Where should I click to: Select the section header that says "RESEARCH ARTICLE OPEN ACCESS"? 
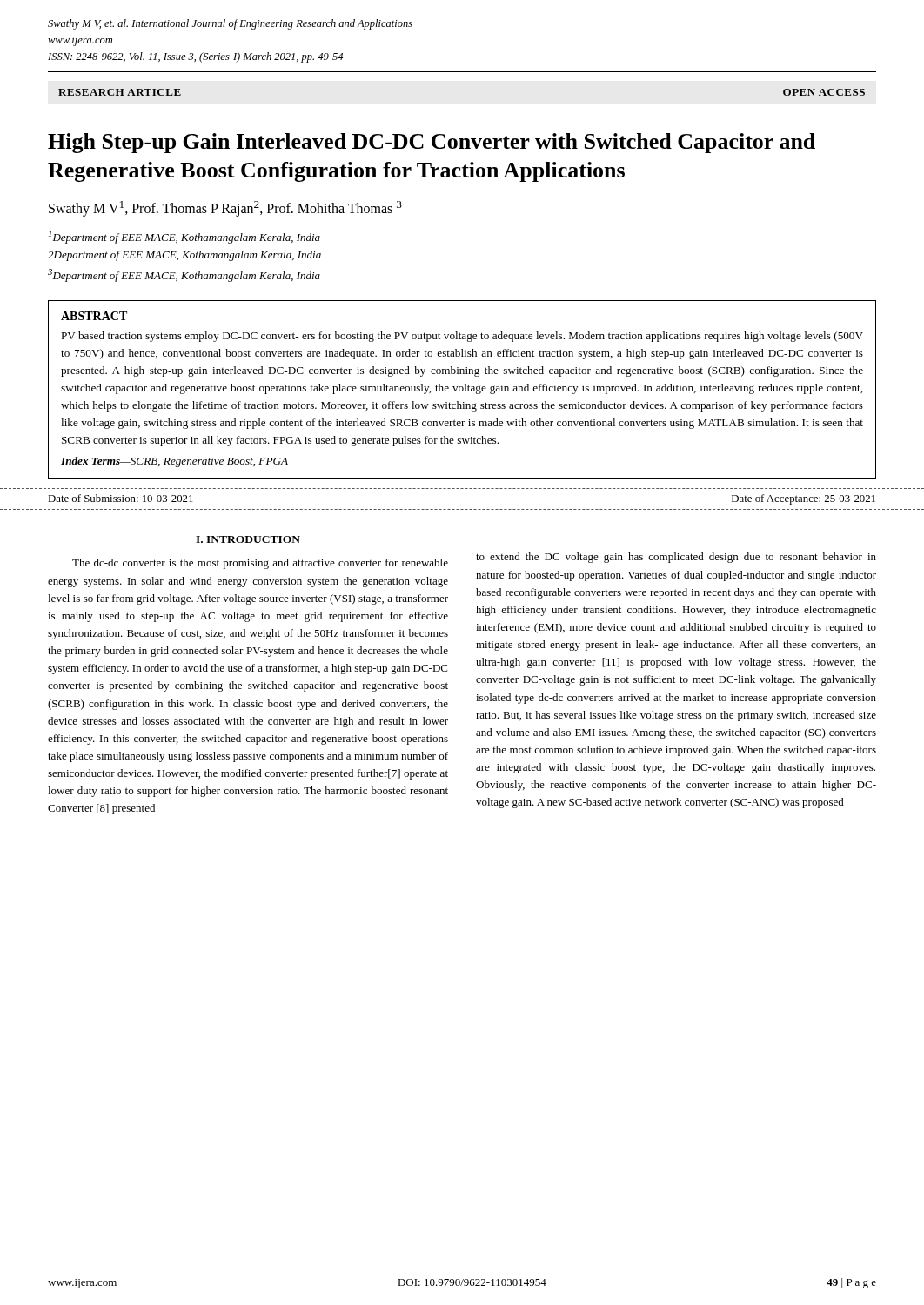(120, 92)
